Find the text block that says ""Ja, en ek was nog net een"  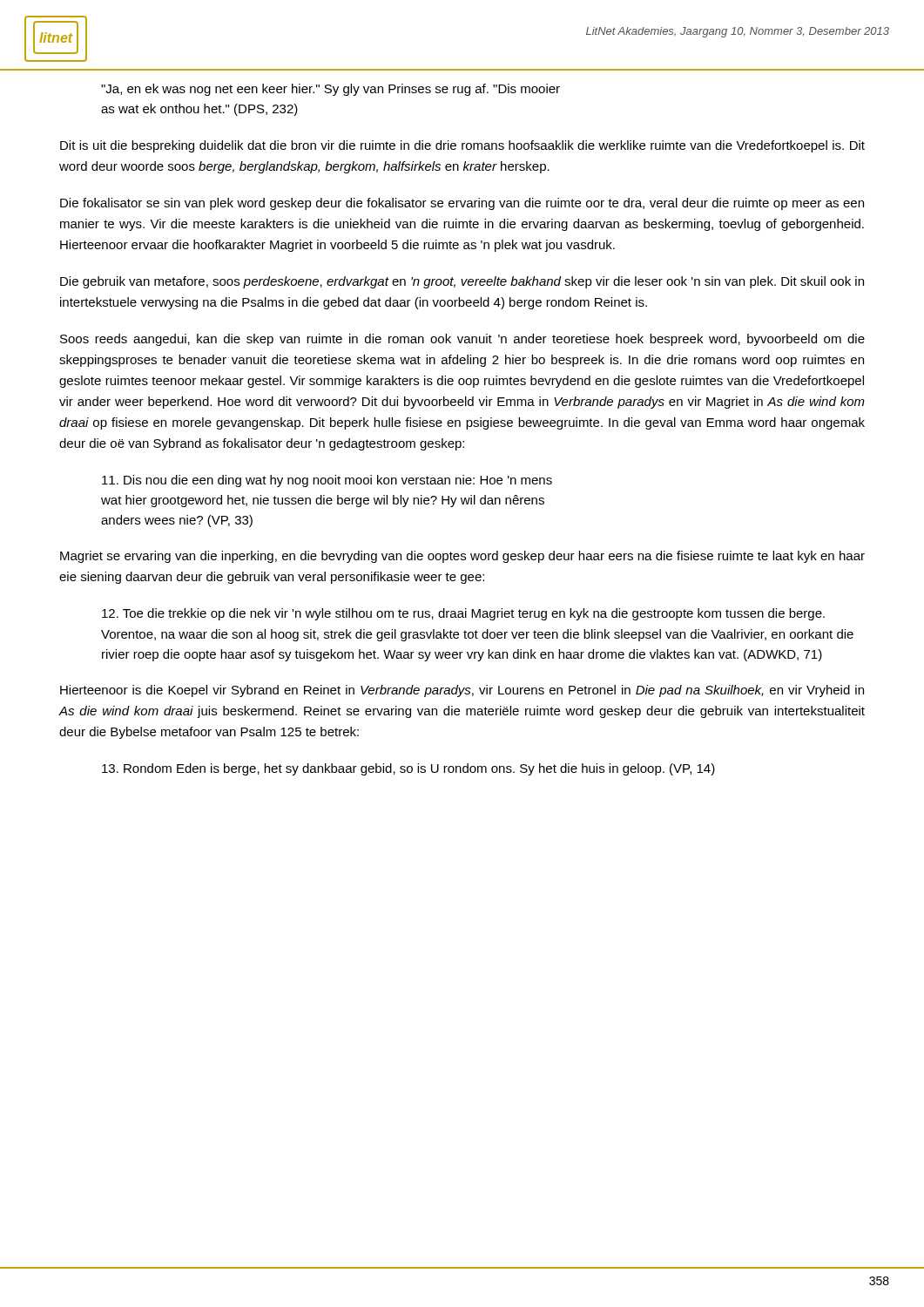331,99
